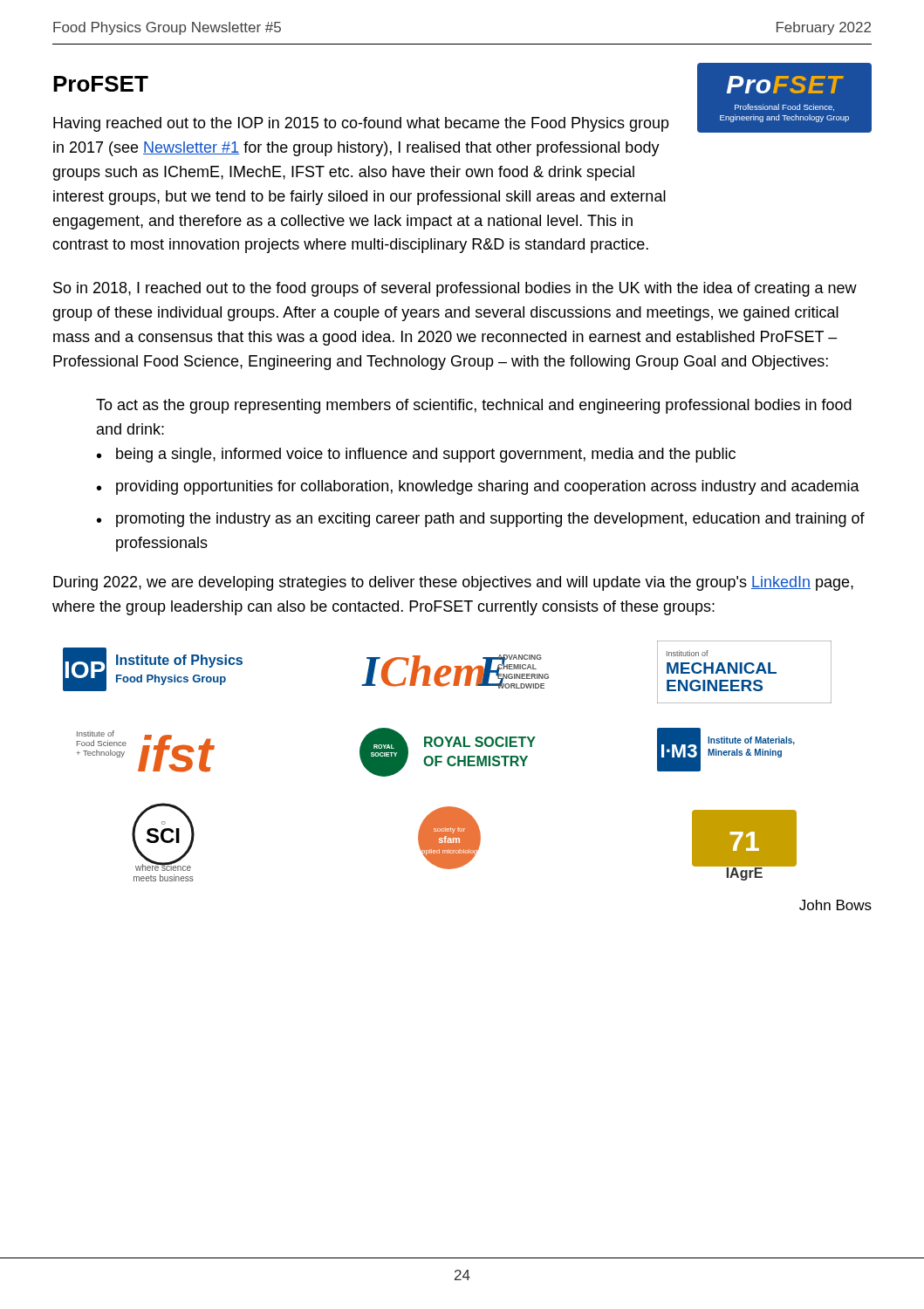Find the text block with the text "During 2022, we are"
Viewport: 924px width, 1309px height.
coord(453,595)
